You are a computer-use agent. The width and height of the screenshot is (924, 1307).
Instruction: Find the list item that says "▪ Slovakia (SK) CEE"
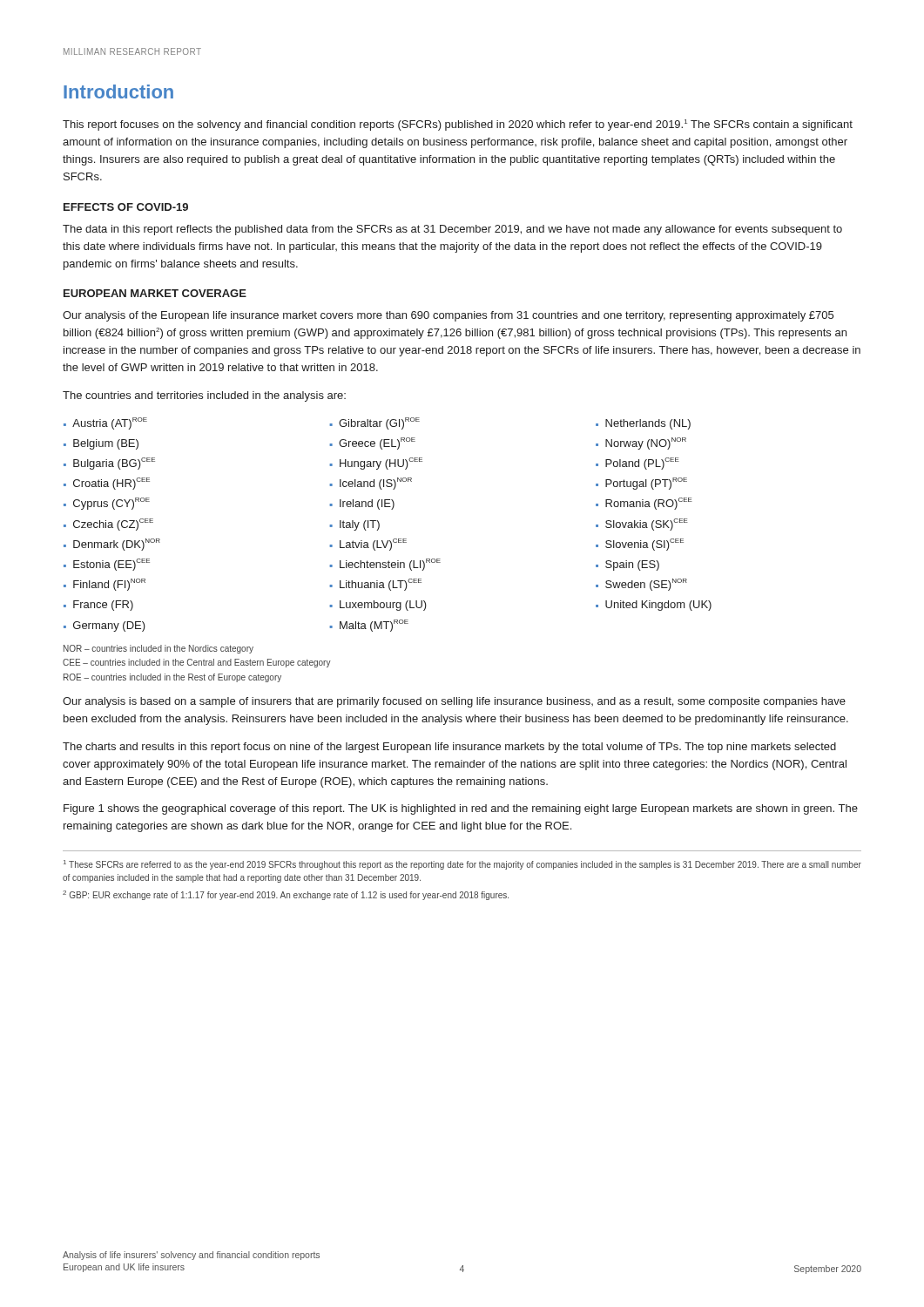pos(641,525)
